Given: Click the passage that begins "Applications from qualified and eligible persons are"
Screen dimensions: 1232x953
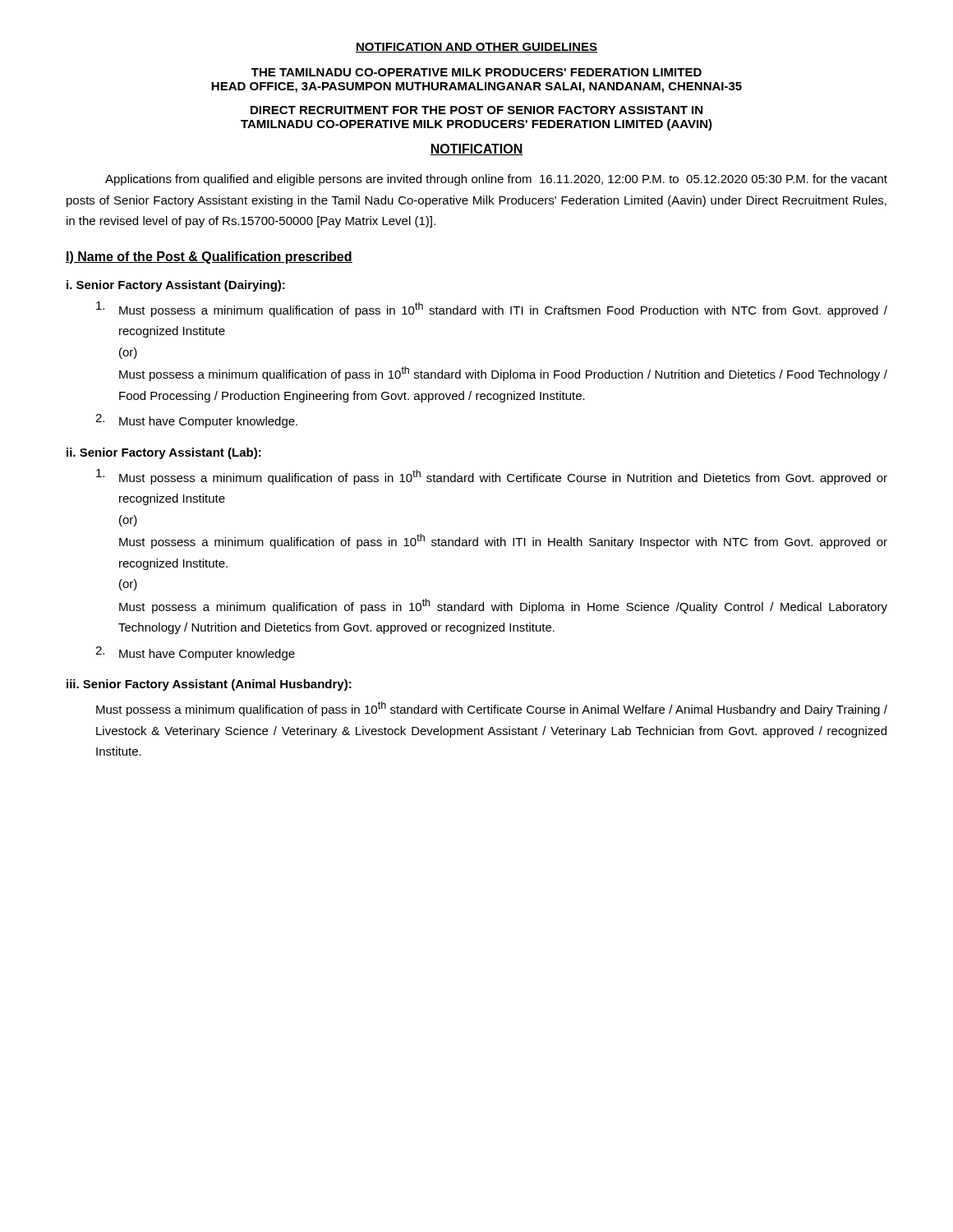Looking at the screenshot, I should point(476,200).
